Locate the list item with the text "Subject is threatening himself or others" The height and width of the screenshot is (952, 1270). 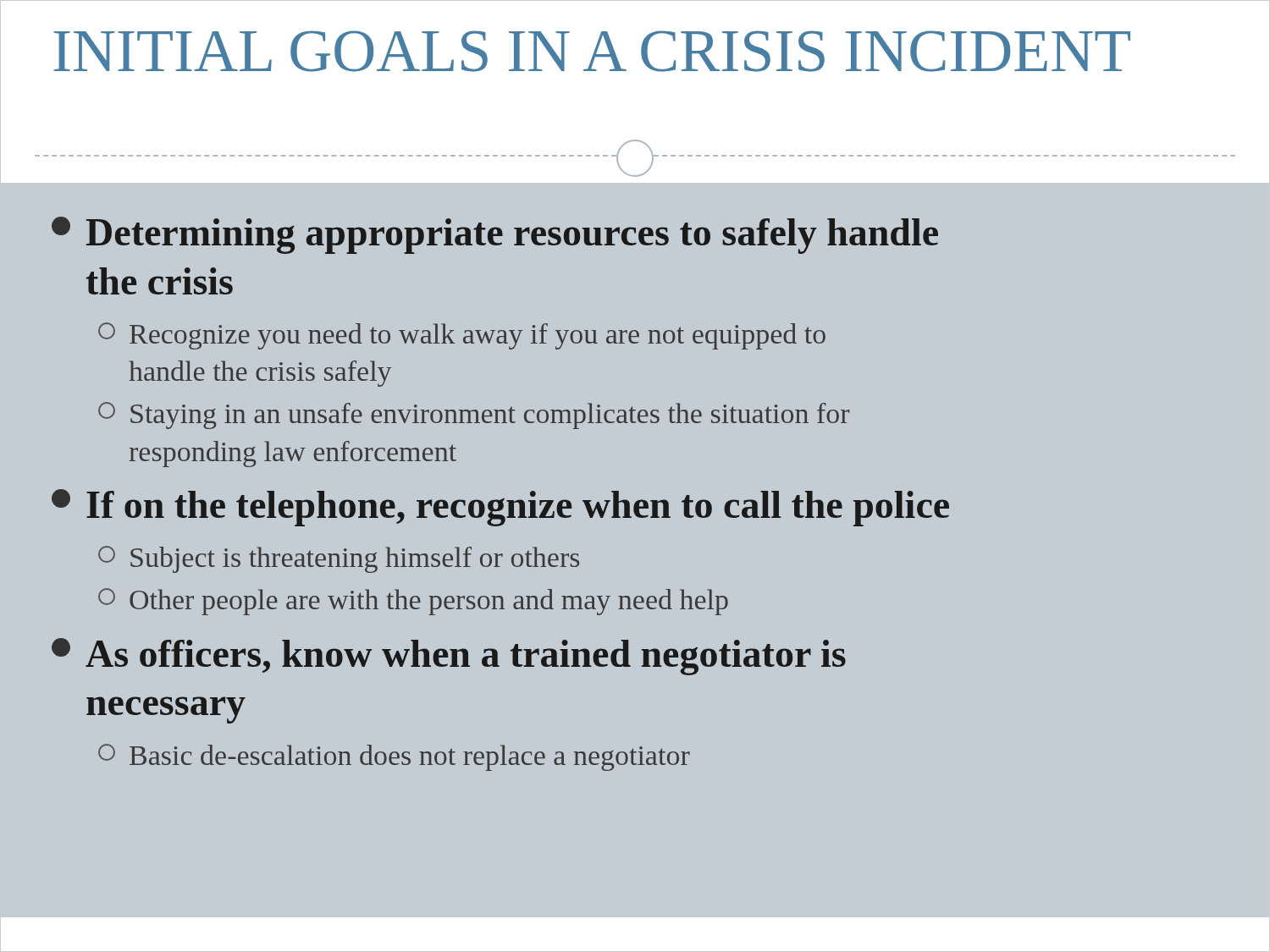[x=339, y=558]
